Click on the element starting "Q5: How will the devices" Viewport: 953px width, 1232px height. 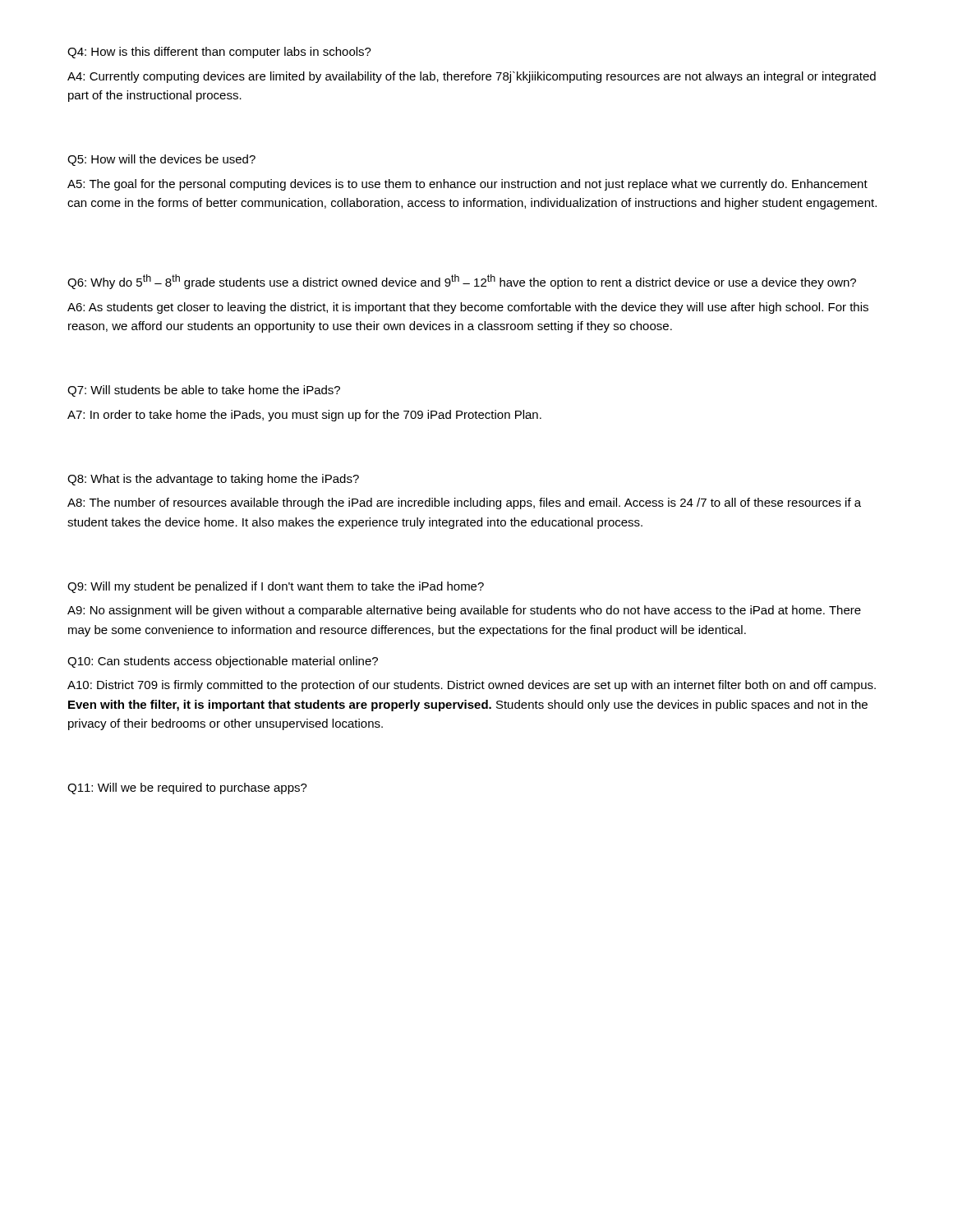pyautogui.click(x=162, y=159)
